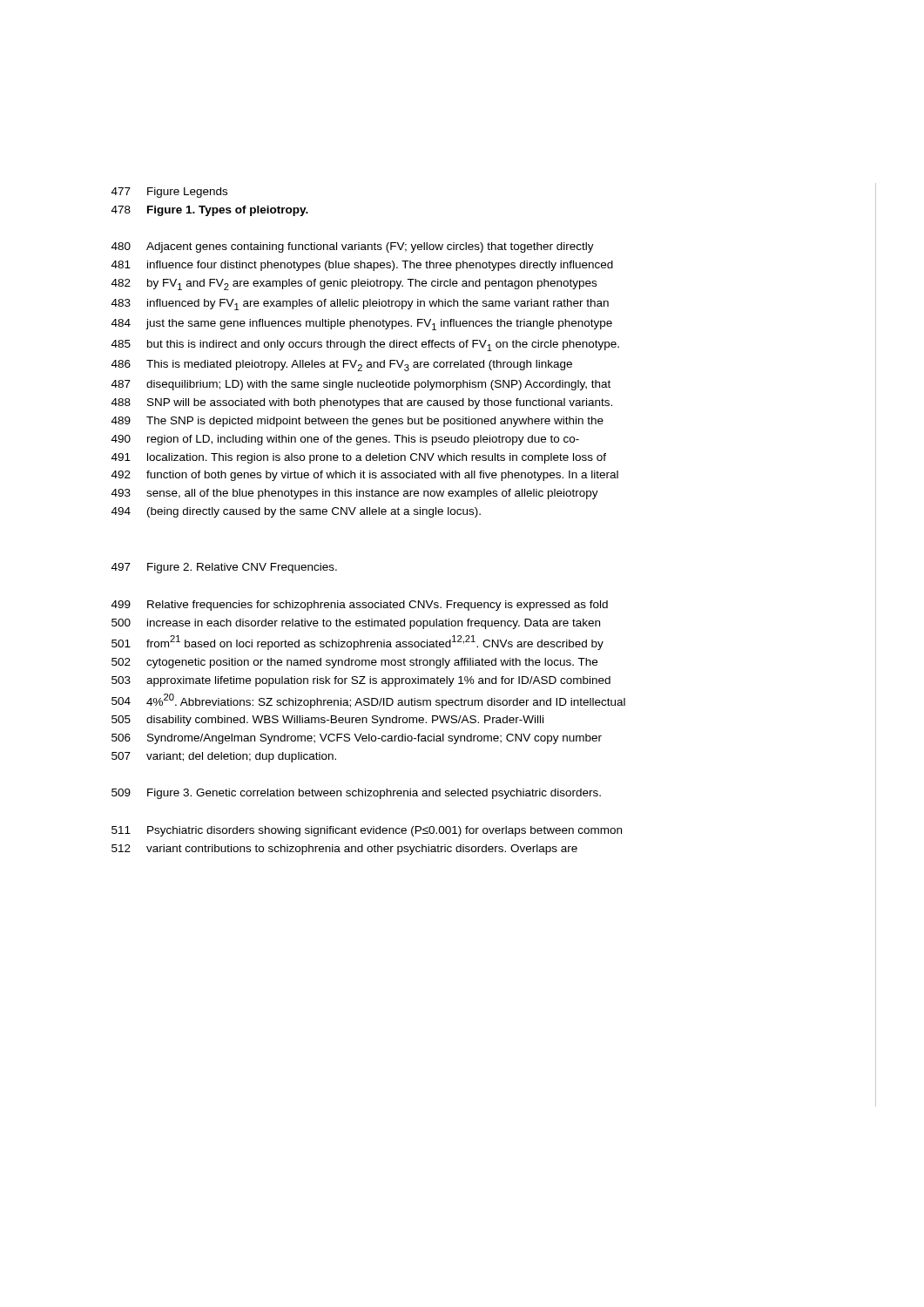Locate the block of text that opens with "487 disequilibrium; LD) with the same"
This screenshot has width=924, height=1307.
point(434,385)
